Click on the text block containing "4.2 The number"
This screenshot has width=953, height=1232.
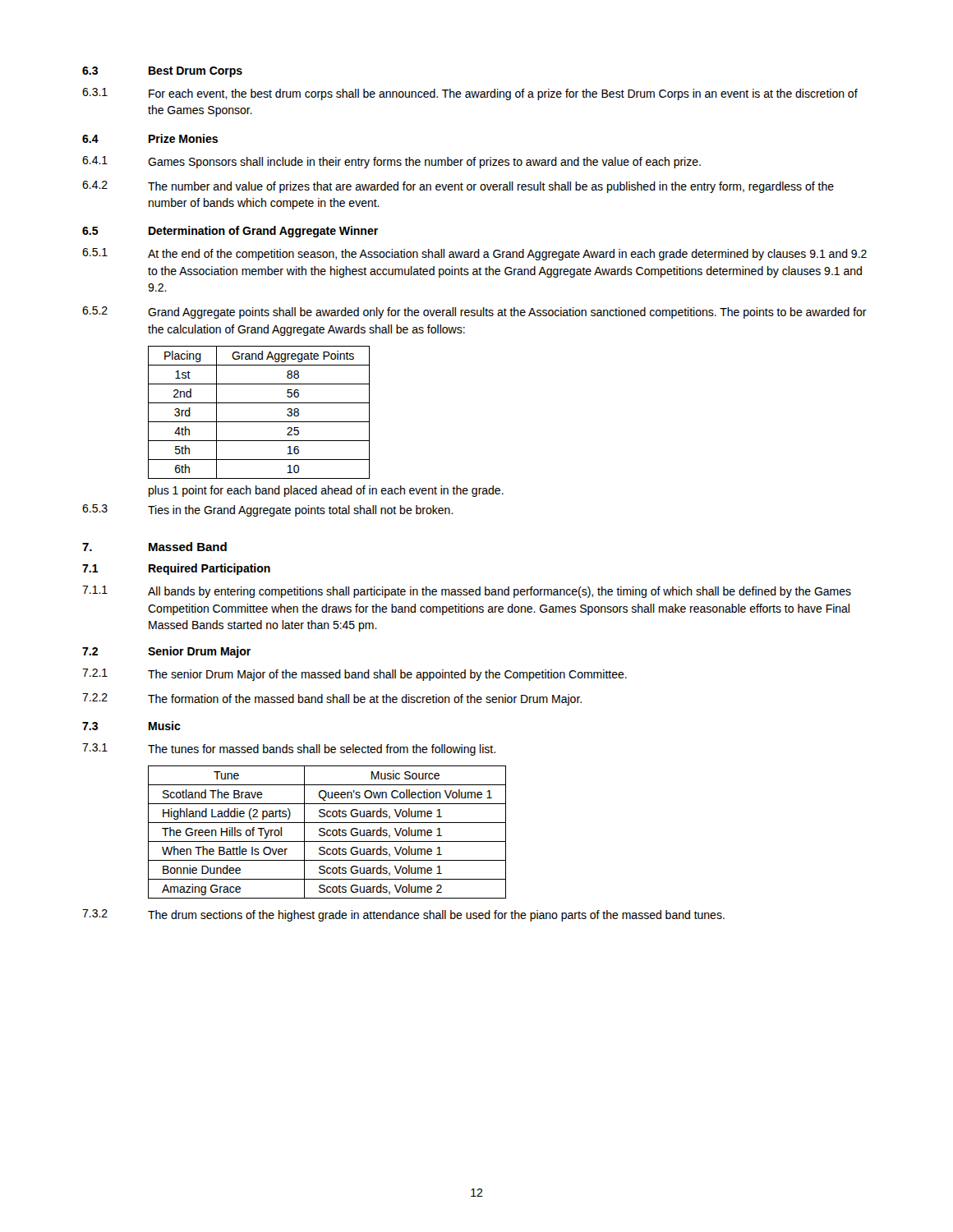476,195
